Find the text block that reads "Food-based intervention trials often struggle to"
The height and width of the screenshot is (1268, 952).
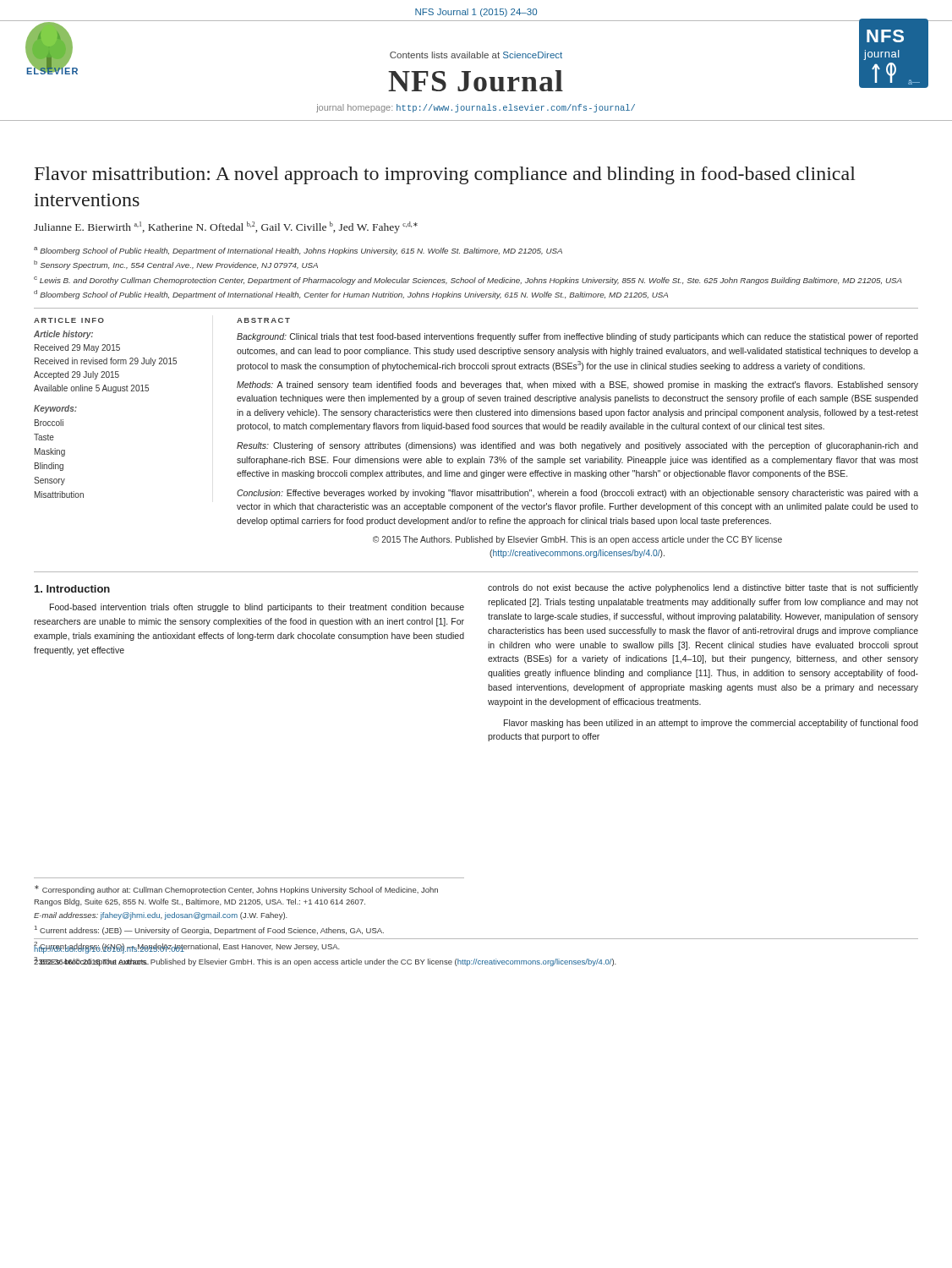coord(249,629)
